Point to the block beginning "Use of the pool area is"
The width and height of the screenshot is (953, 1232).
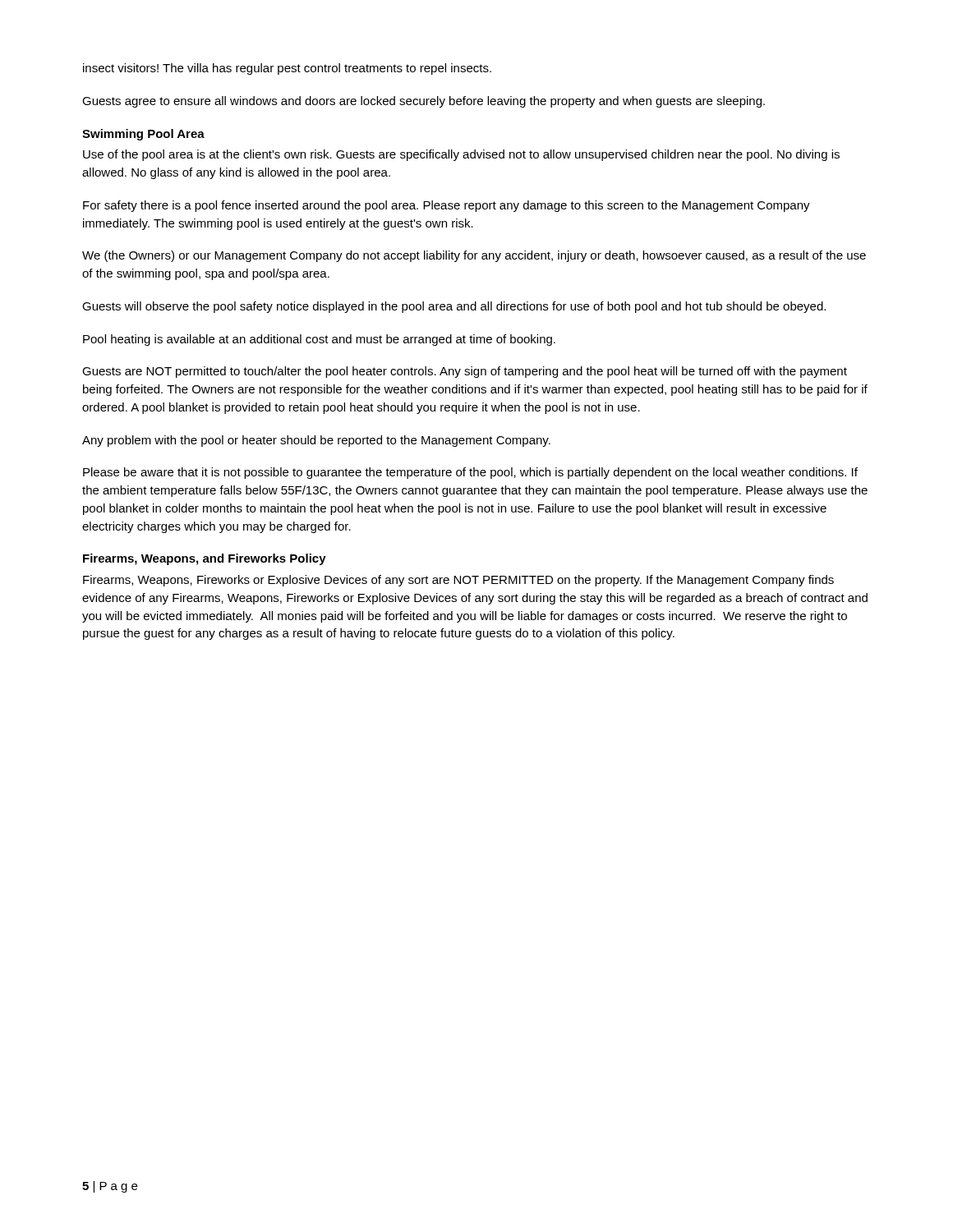pos(461,163)
